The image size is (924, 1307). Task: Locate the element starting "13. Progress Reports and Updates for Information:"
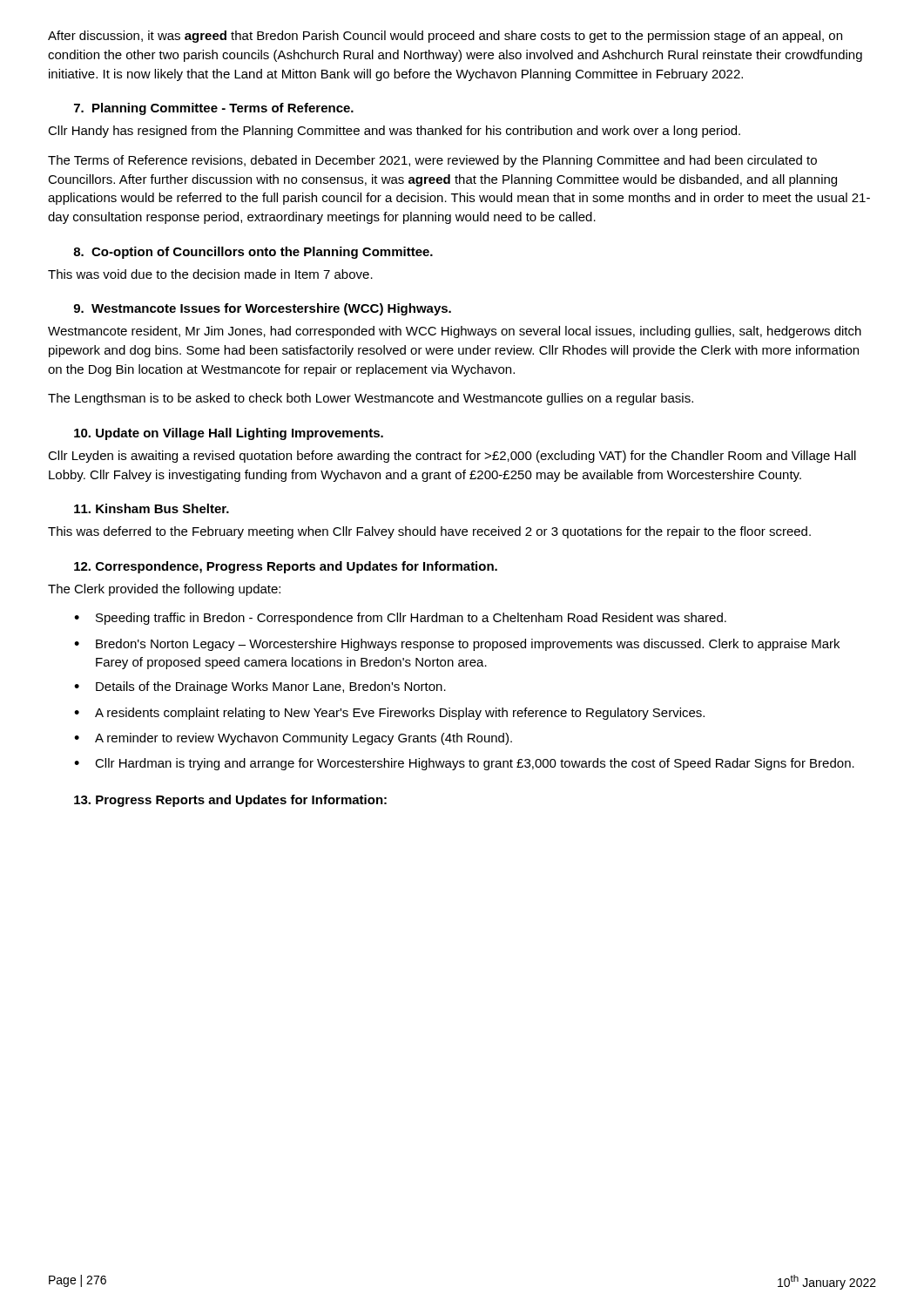[x=218, y=799]
